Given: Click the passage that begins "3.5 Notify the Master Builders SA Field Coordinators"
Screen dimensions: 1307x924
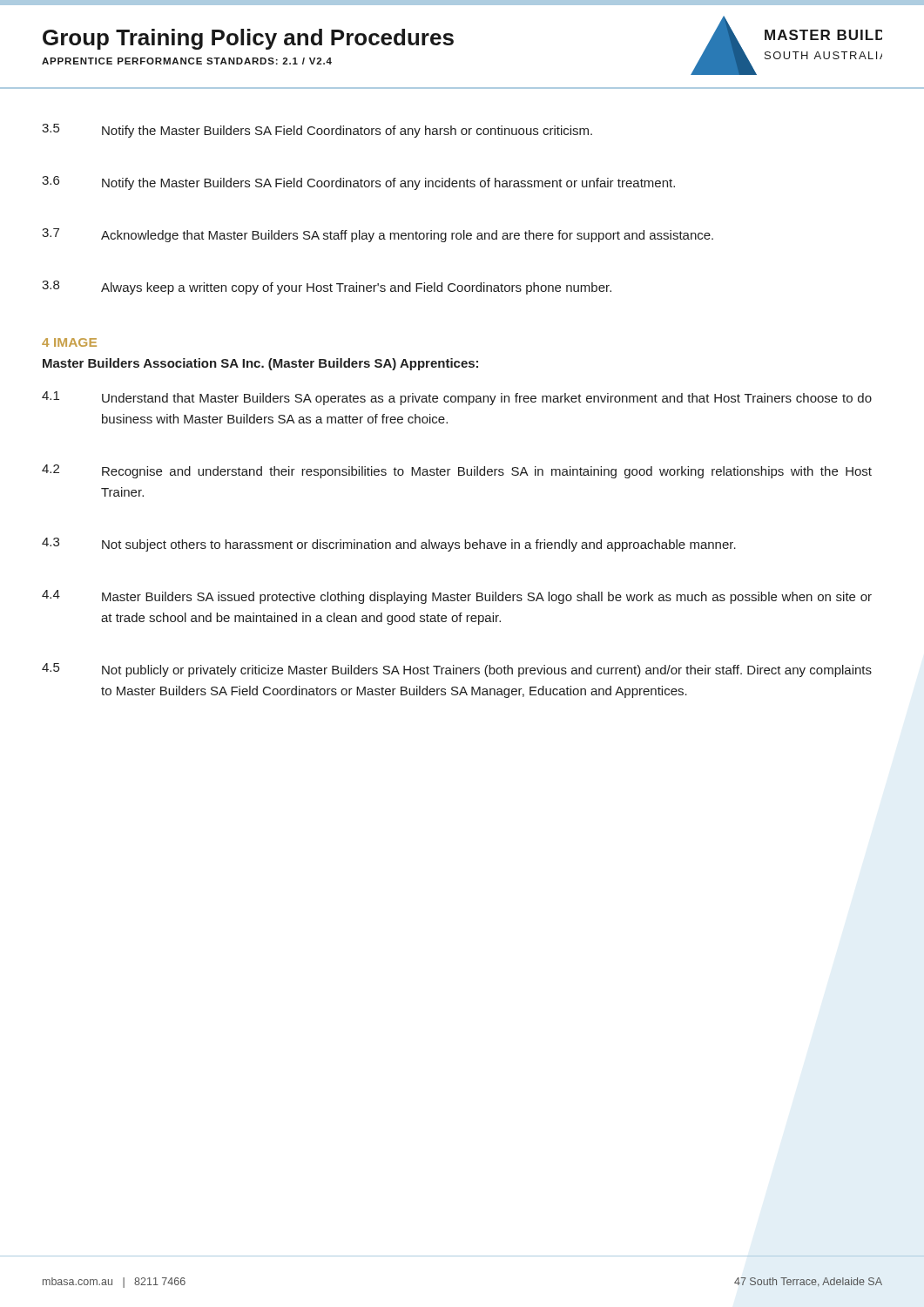Looking at the screenshot, I should (x=318, y=131).
